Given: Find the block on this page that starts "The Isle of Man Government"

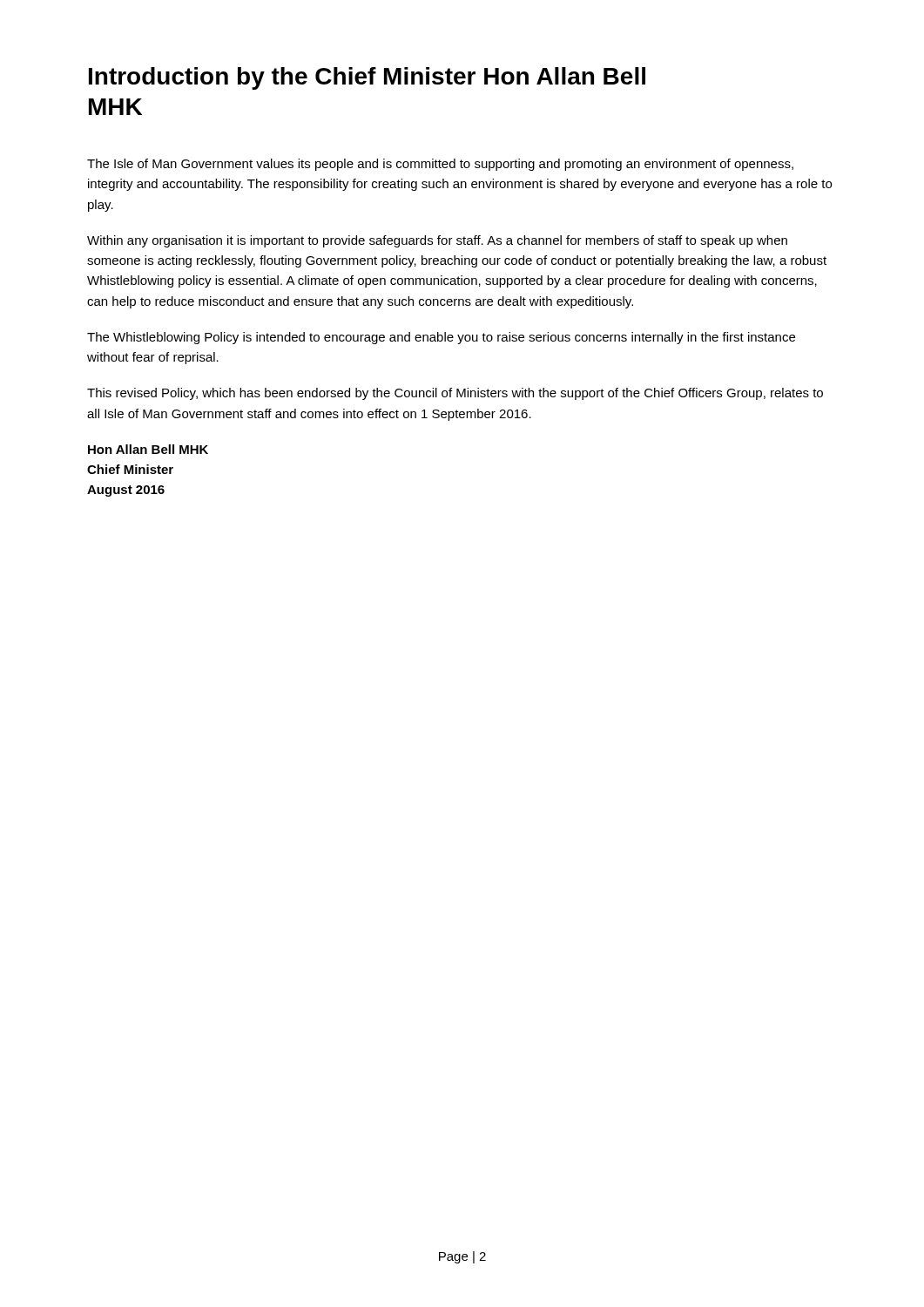Looking at the screenshot, I should (460, 184).
